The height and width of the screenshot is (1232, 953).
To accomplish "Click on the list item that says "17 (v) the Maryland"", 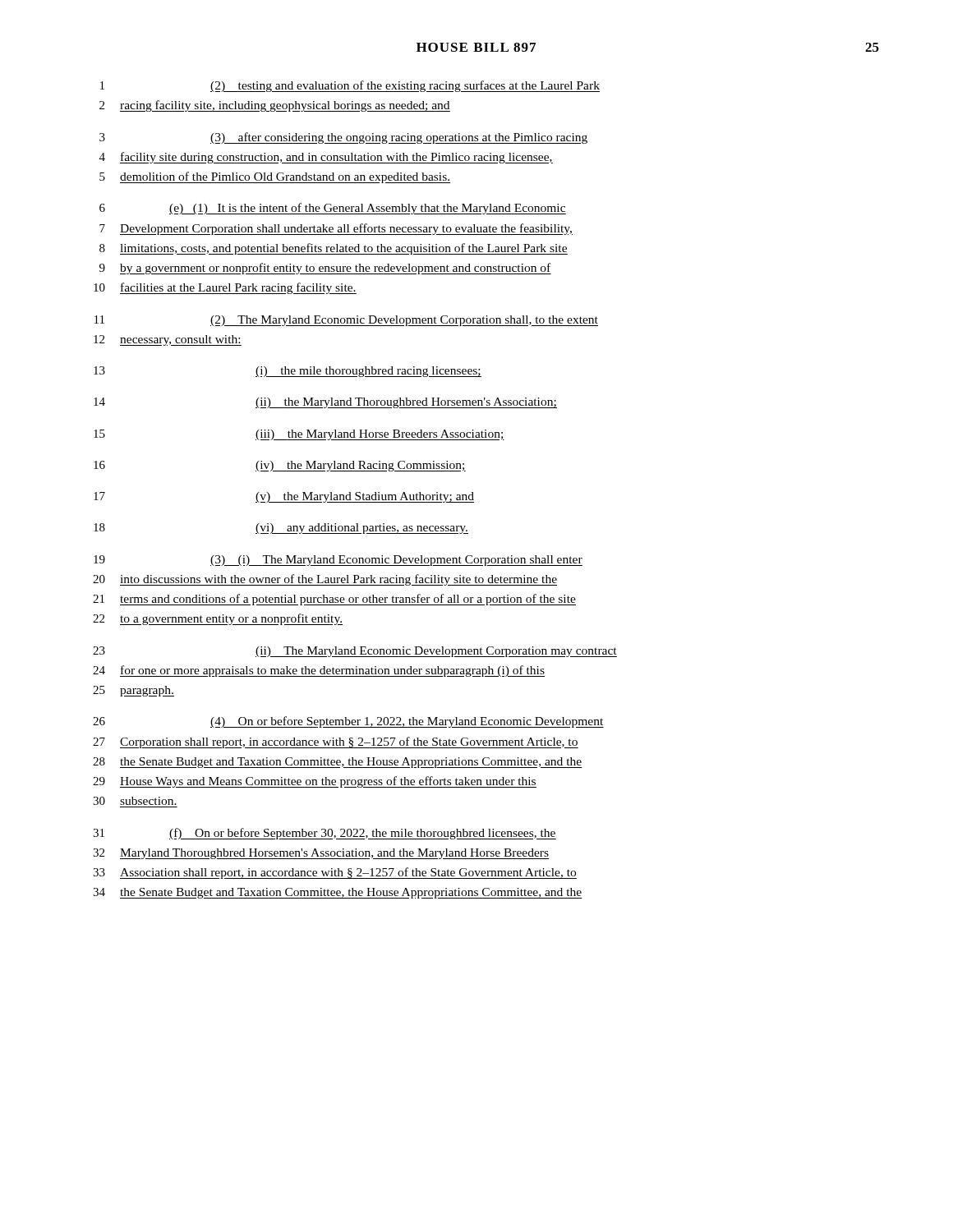I will (x=476, y=496).
